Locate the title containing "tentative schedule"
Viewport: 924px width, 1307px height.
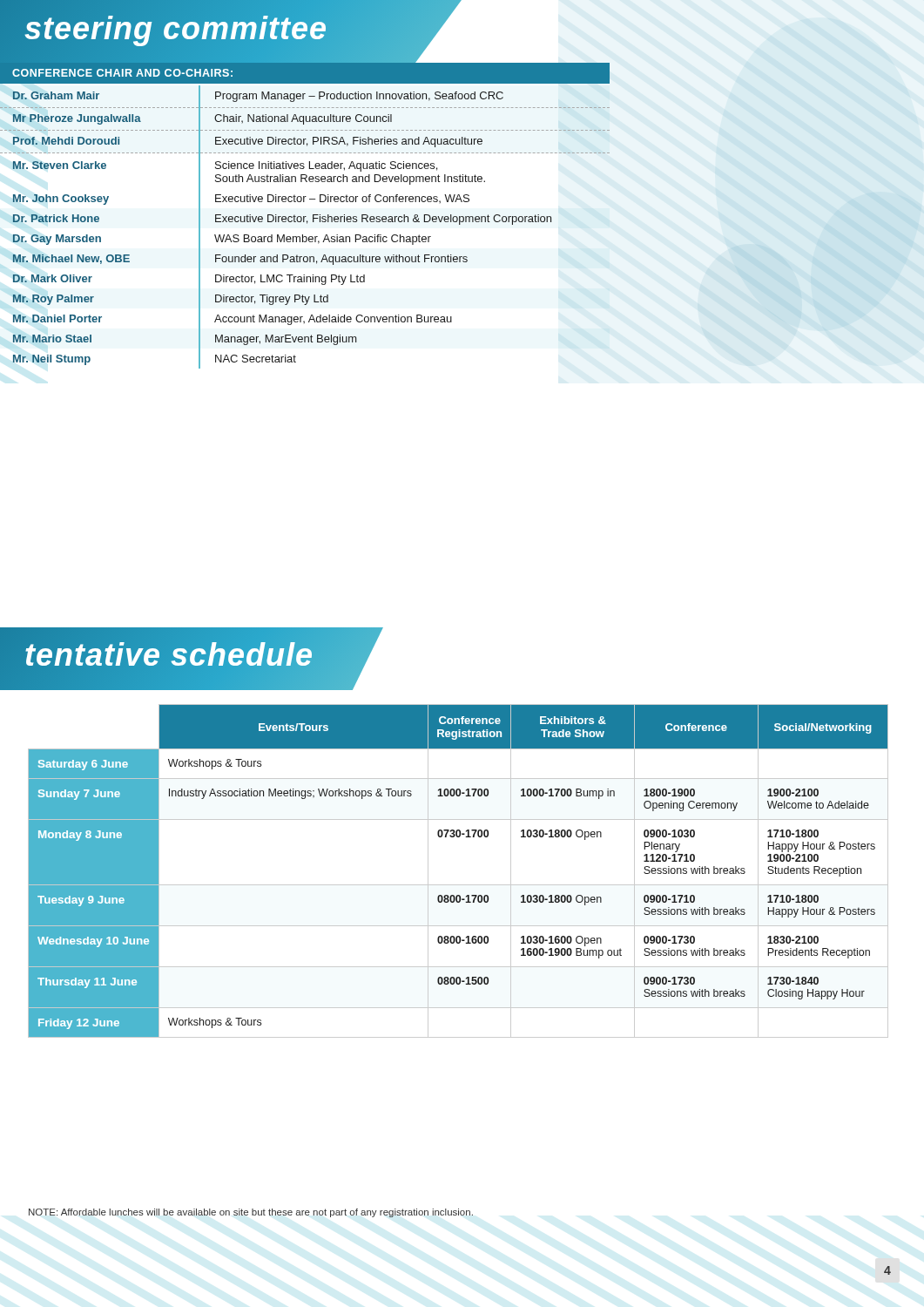(169, 655)
